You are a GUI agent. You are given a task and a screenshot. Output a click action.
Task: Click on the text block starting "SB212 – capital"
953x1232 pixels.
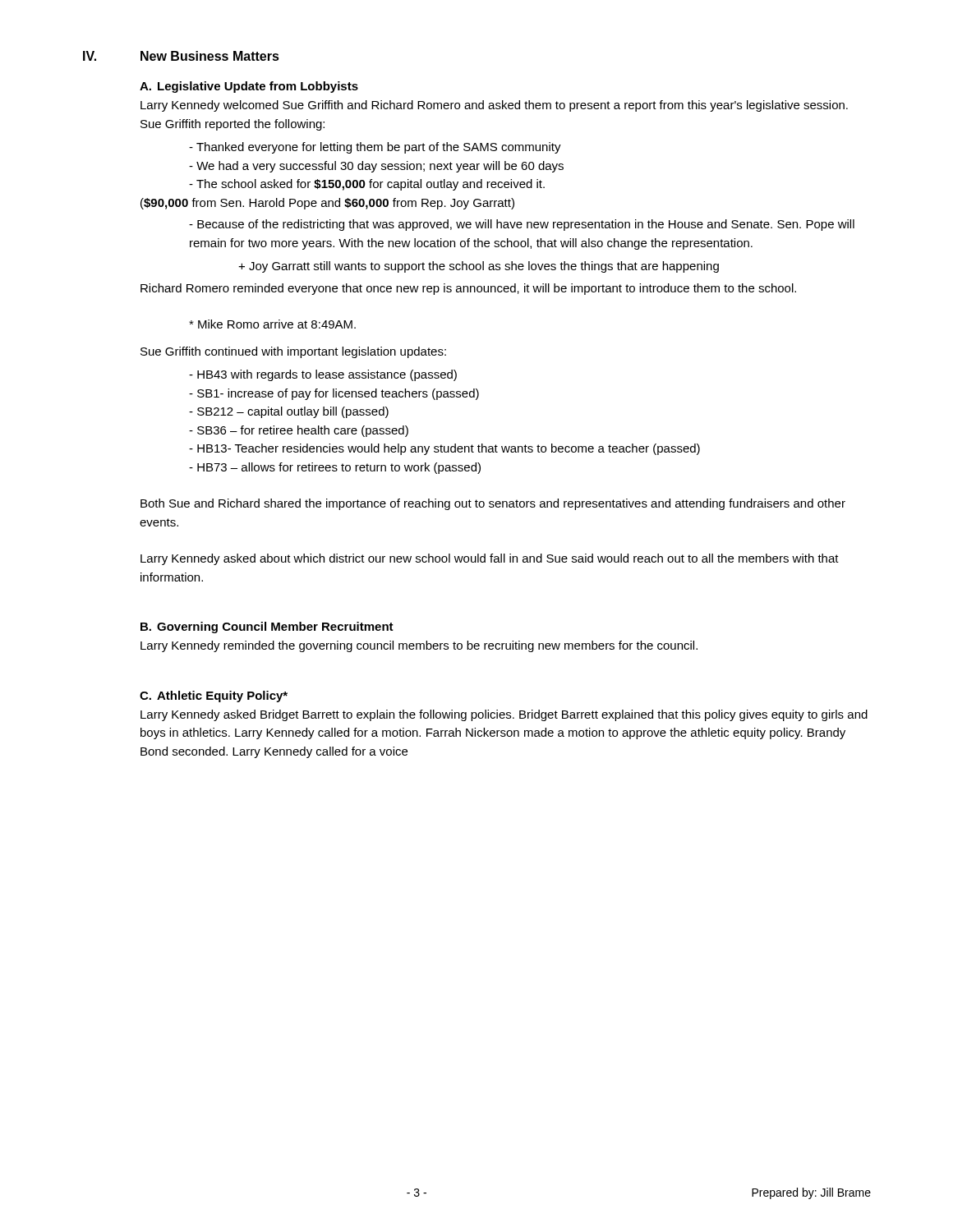pyautogui.click(x=289, y=411)
